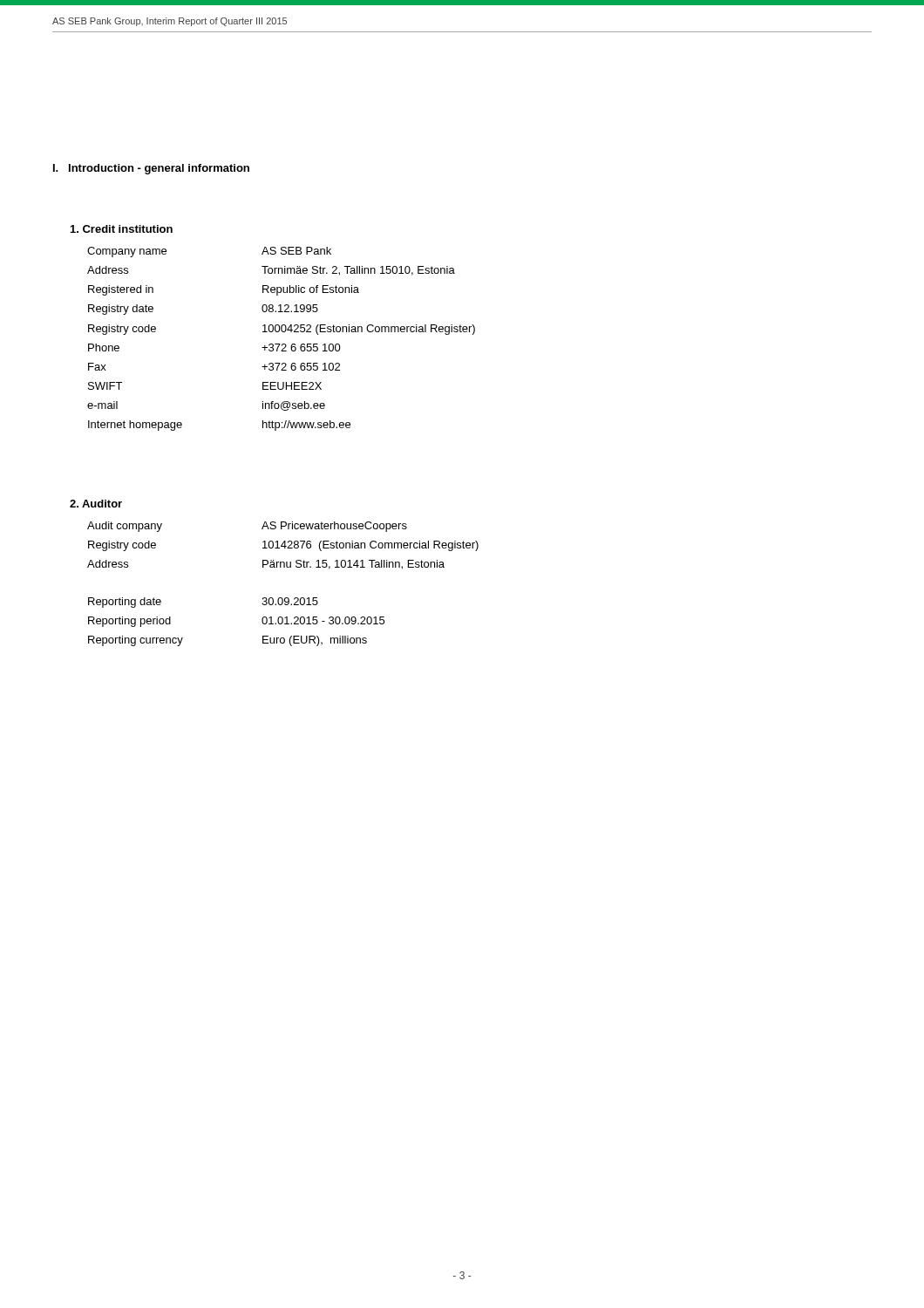Point to the text block starting "I. Introduction - general information"
This screenshot has height=1308, width=924.
pyautogui.click(x=151, y=168)
